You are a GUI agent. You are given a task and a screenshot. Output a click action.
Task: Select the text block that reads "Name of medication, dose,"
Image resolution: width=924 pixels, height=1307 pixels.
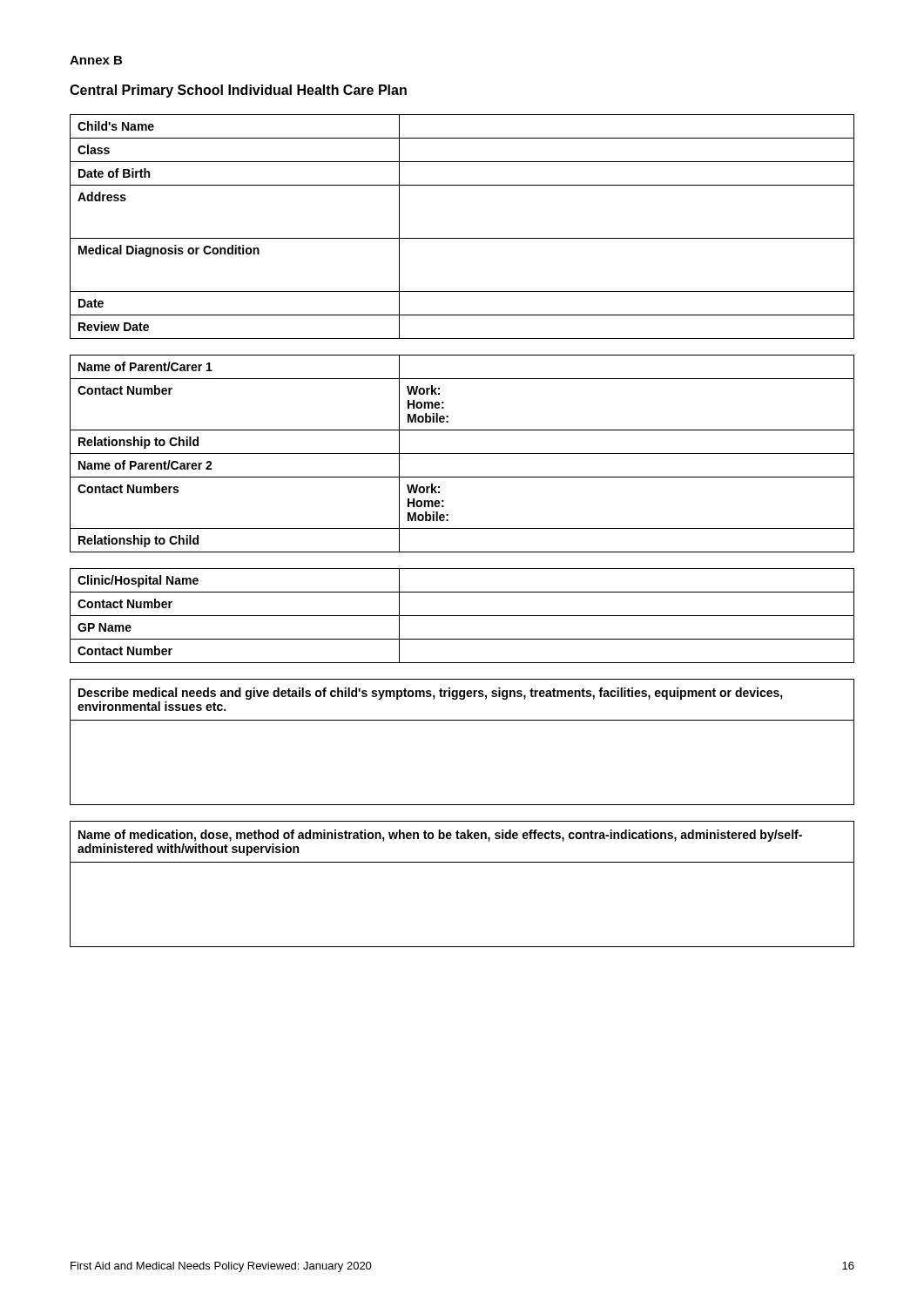point(462,884)
